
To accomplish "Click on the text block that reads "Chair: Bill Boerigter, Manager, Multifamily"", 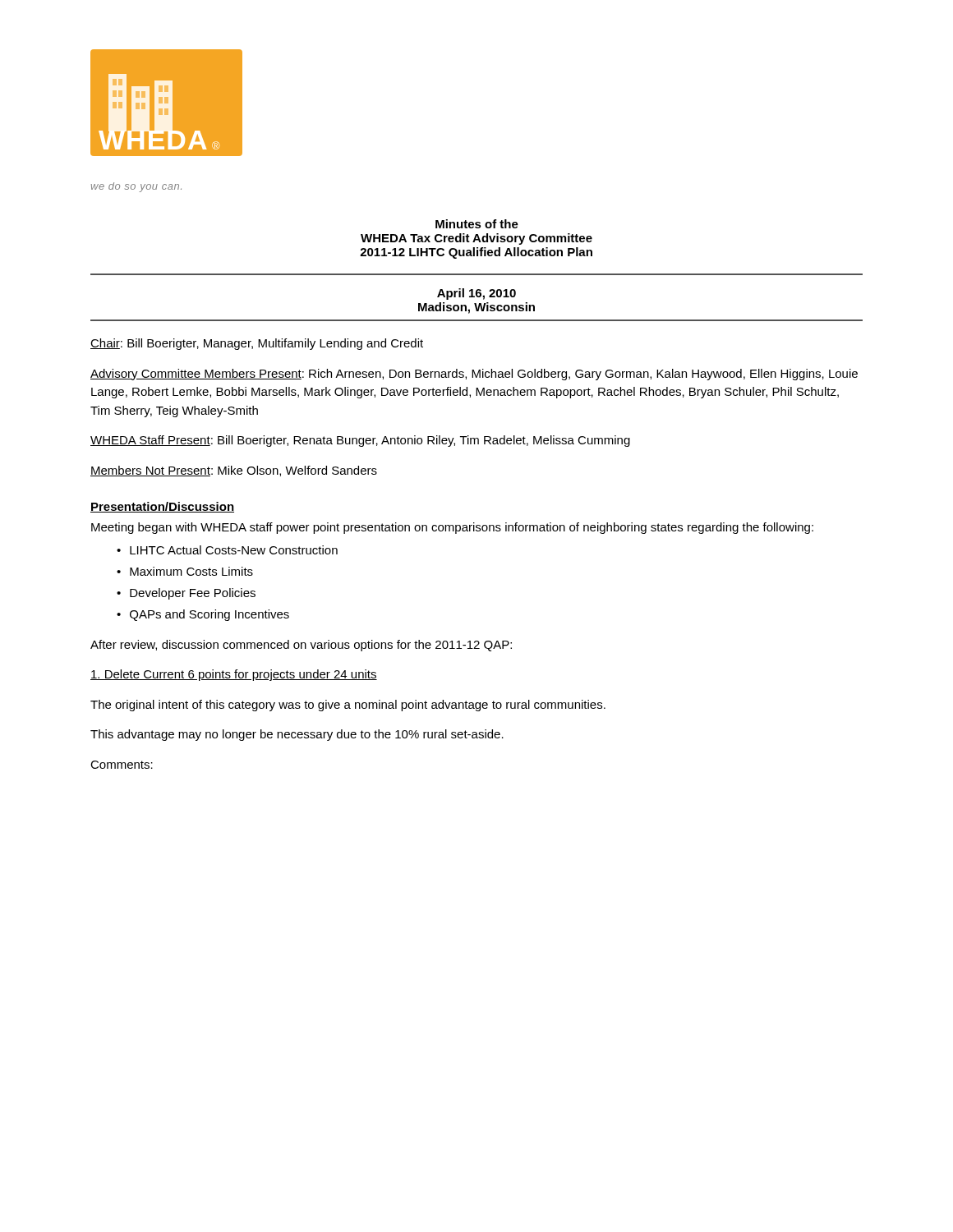I will [x=257, y=343].
